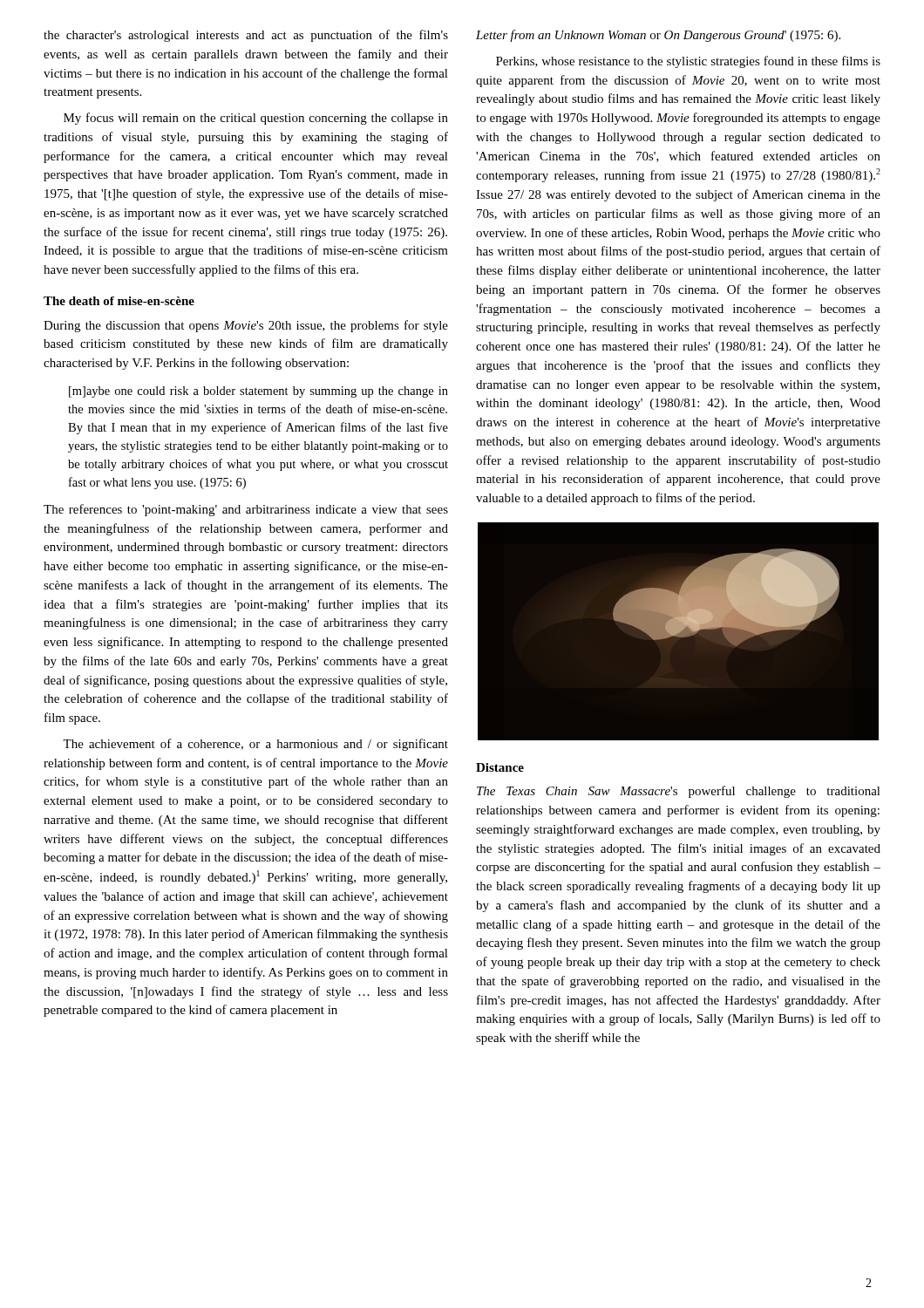The height and width of the screenshot is (1308, 924).
Task: Navigate to the text starting "[m]aybe one could risk a bolder"
Action: [258, 437]
